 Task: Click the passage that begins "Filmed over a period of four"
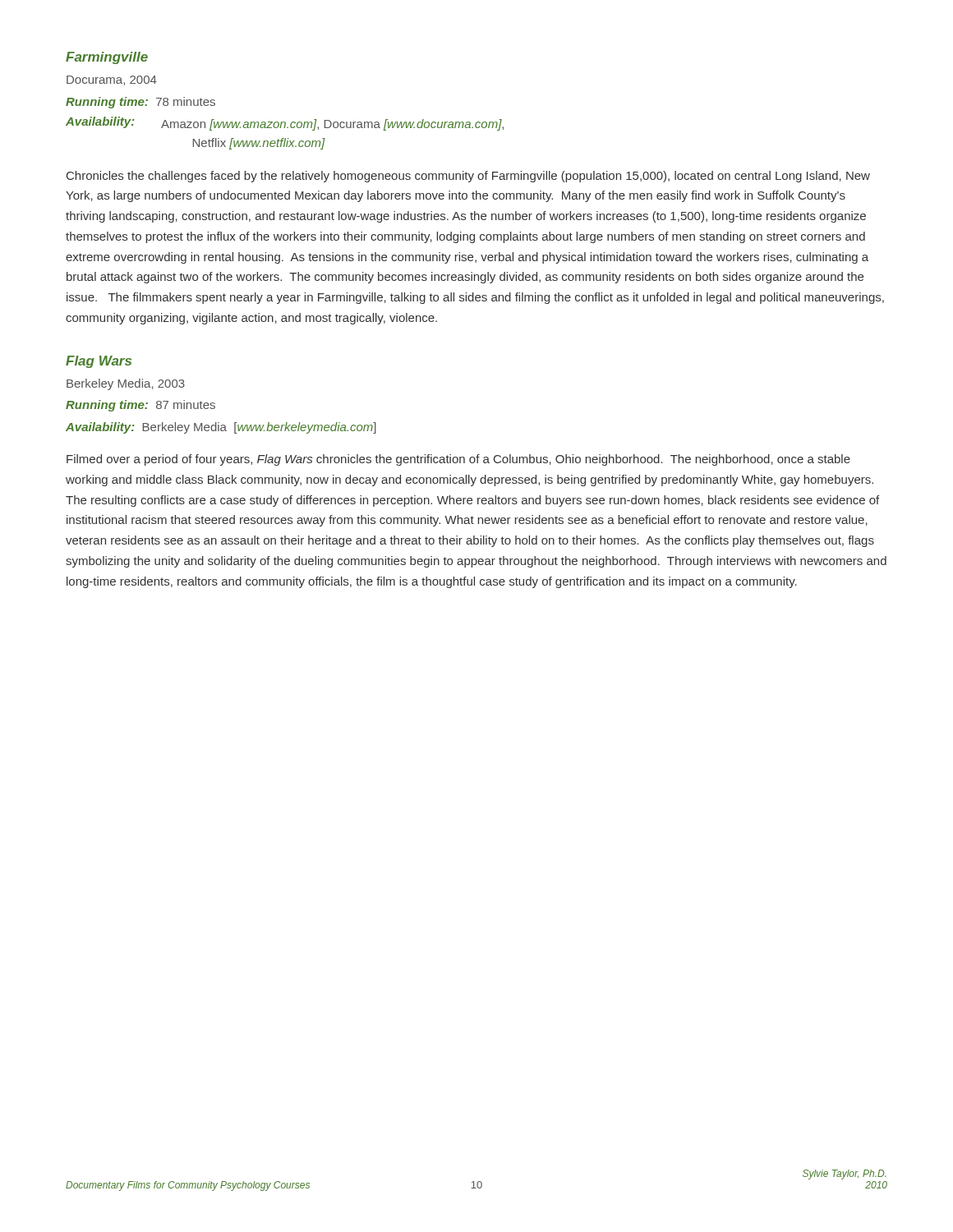[476, 520]
